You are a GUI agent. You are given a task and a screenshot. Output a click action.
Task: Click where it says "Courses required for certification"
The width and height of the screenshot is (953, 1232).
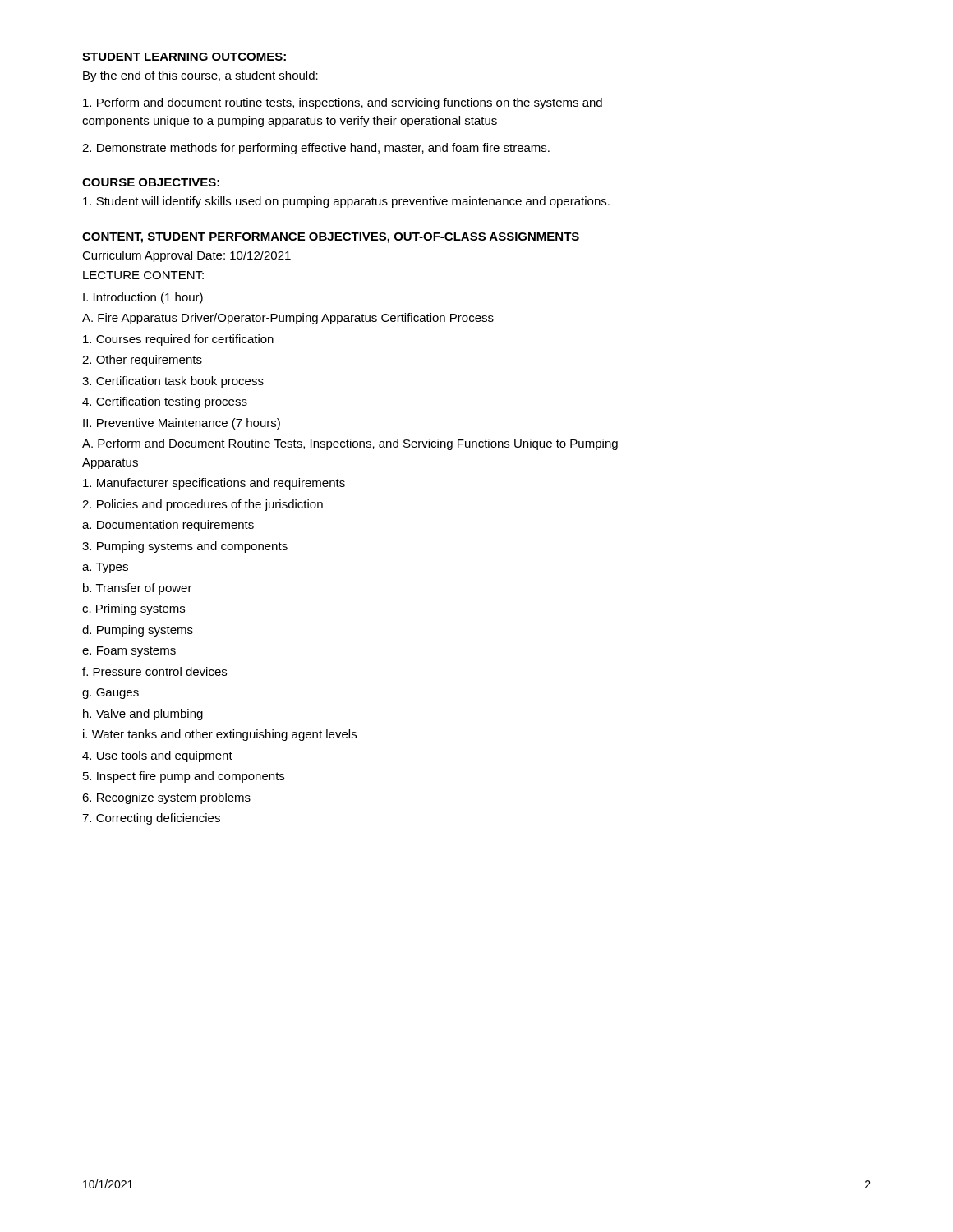click(178, 338)
